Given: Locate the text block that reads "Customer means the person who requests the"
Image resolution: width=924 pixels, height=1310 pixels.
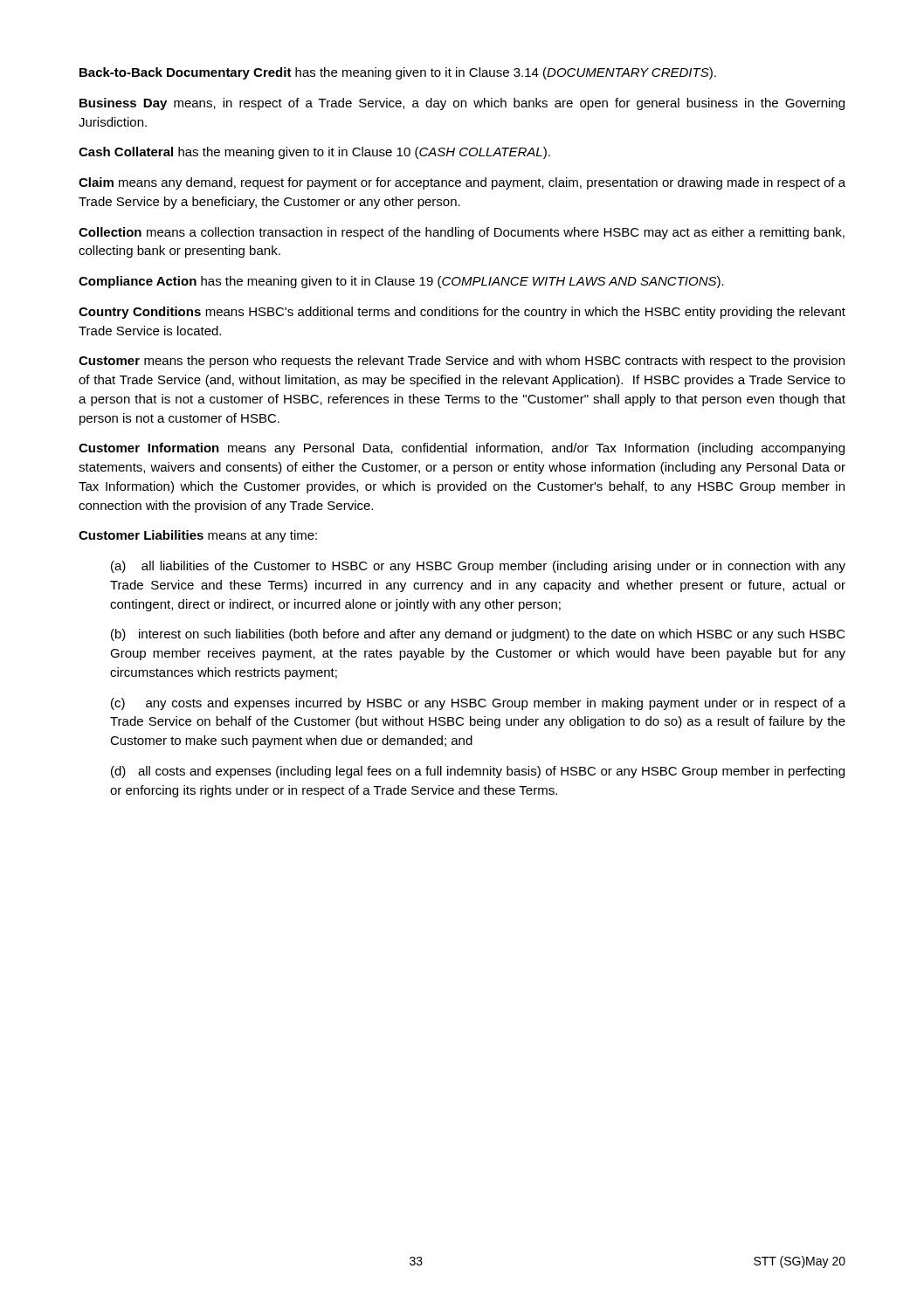Looking at the screenshot, I should click(x=462, y=389).
